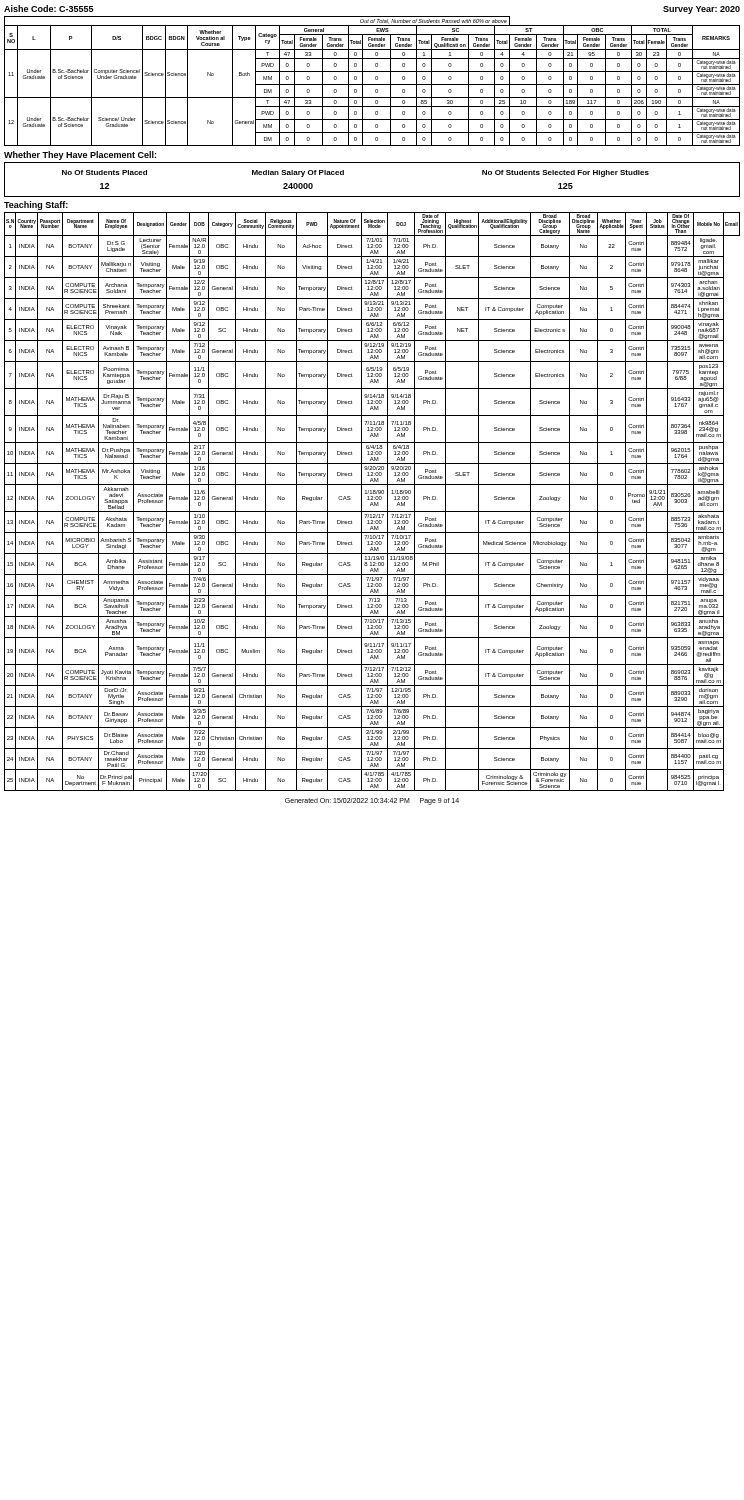744x1500 pixels.
Task: Navigate to the block starting "Whether They Have Placement Cell:"
Action: click(81, 155)
